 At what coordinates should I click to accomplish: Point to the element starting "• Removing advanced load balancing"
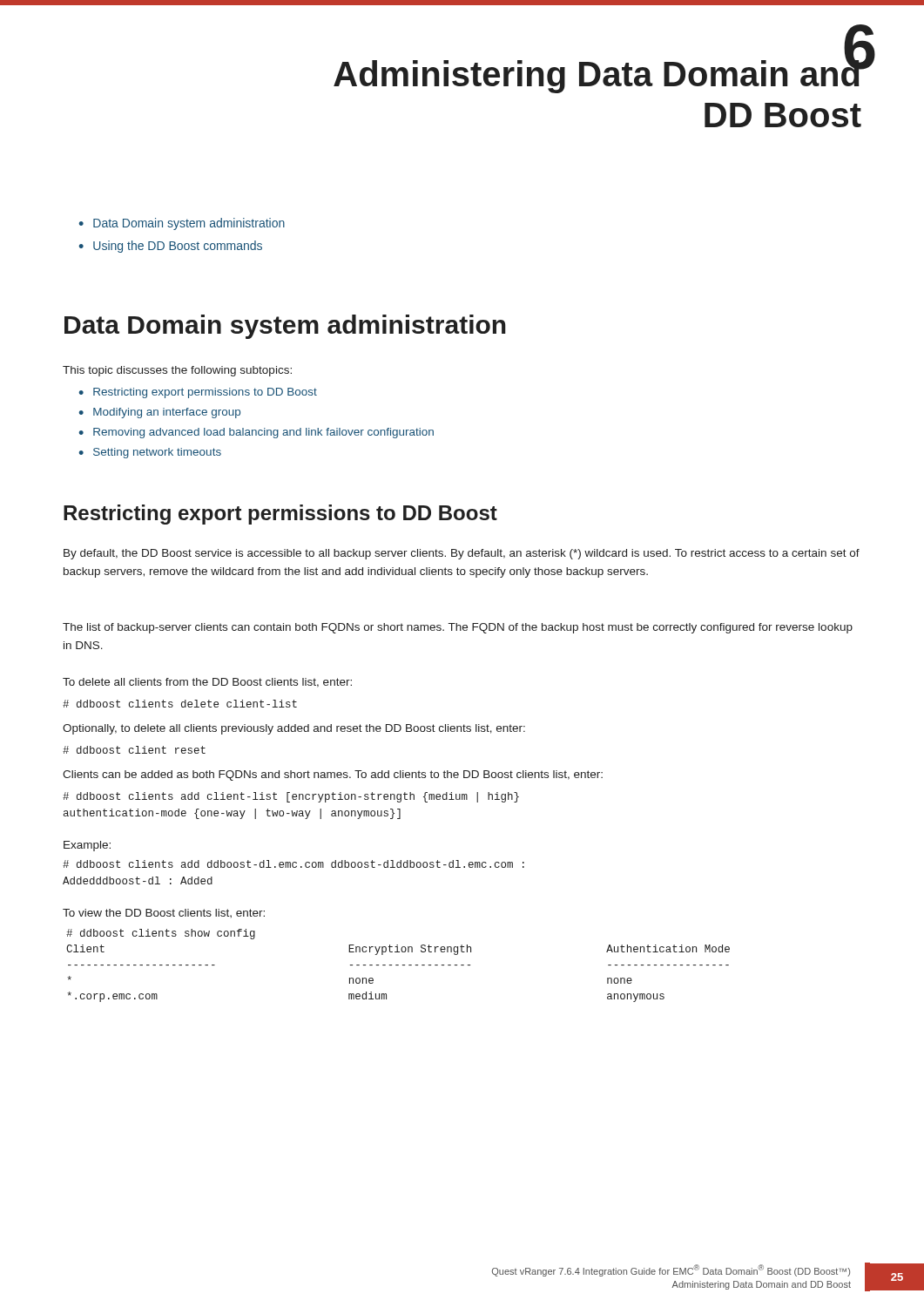coord(256,433)
